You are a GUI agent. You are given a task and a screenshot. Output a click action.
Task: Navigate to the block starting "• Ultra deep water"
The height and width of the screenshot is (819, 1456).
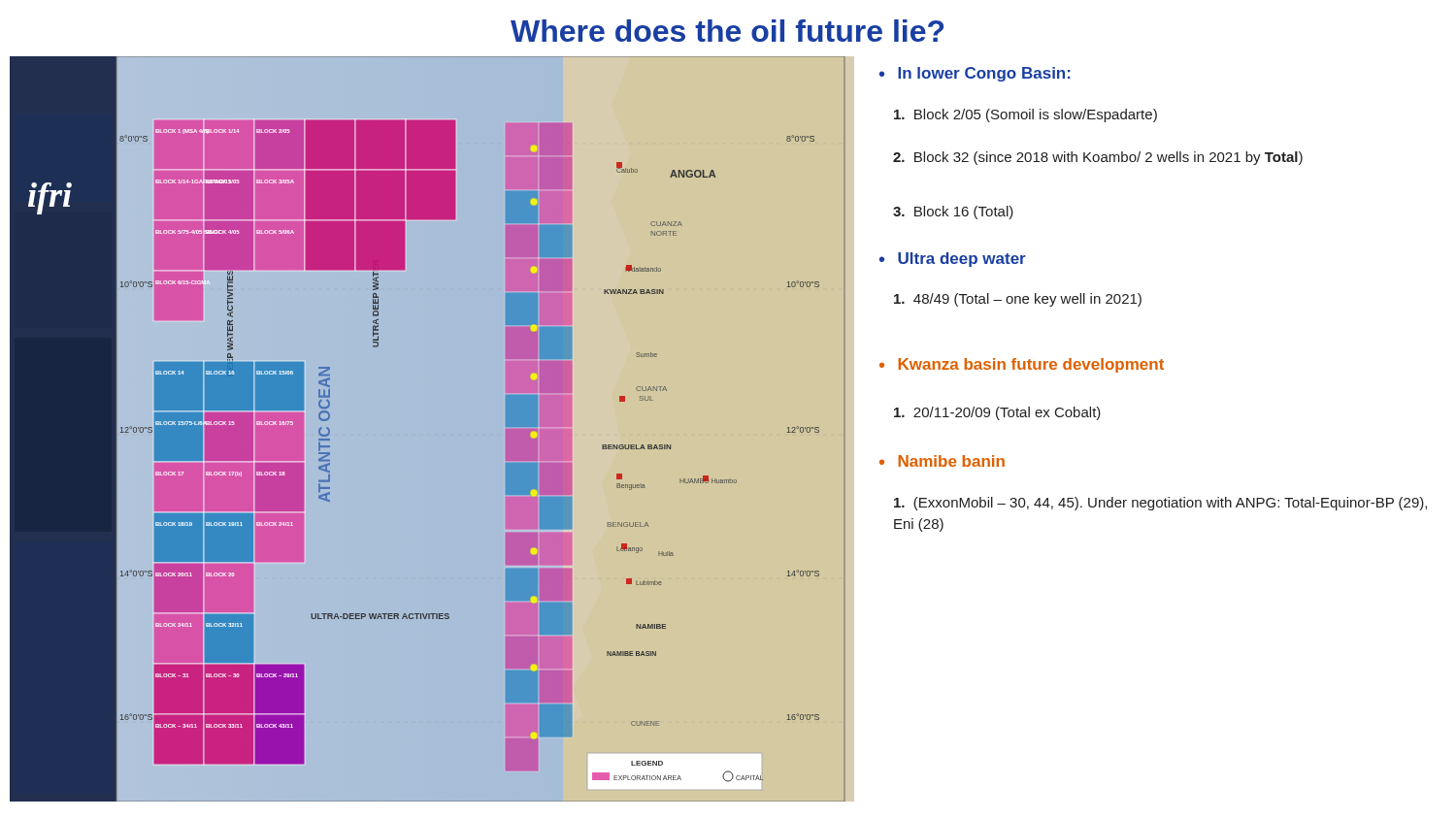pyautogui.click(x=952, y=259)
